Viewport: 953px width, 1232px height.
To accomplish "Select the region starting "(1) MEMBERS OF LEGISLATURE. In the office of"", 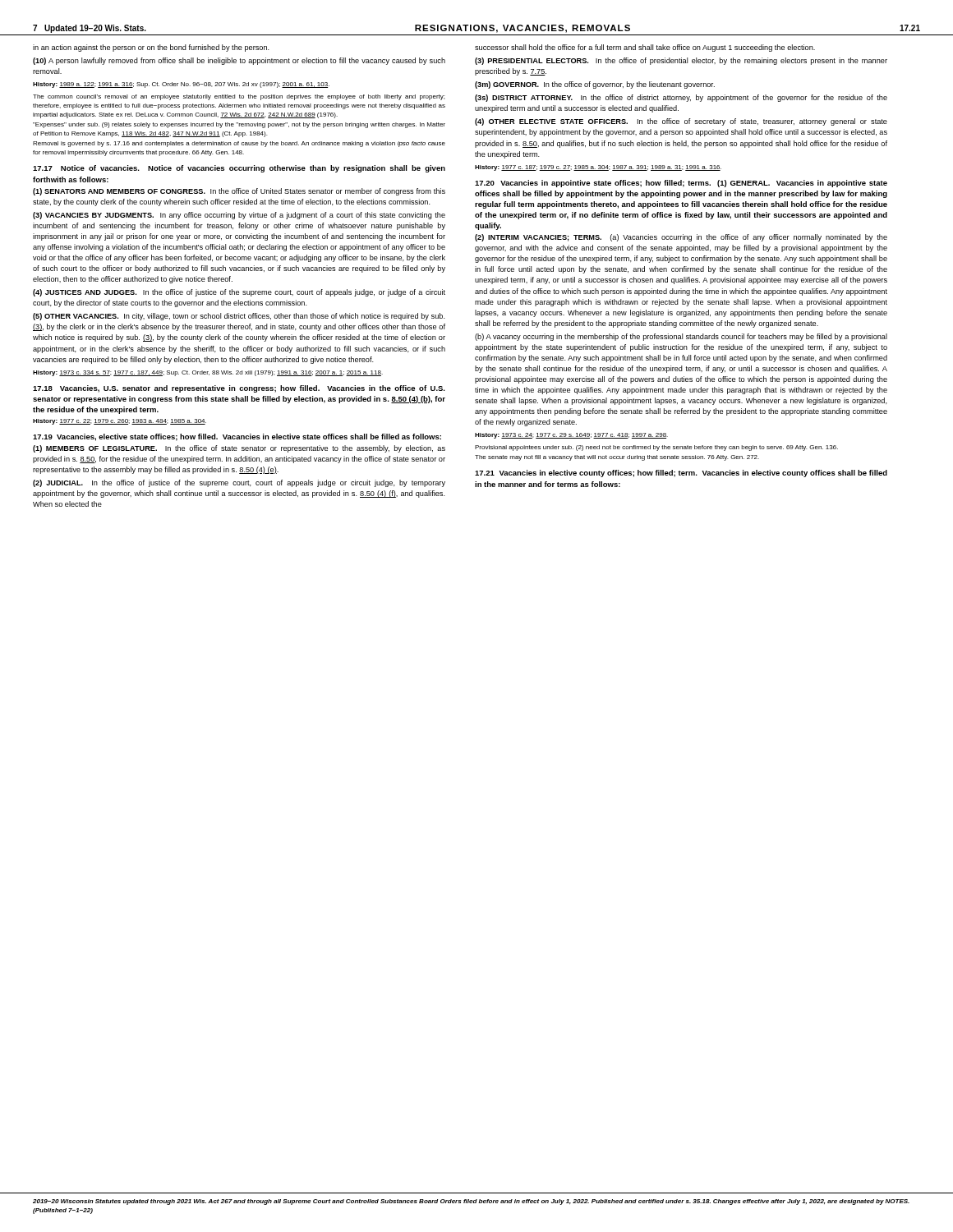I will pyautogui.click(x=239, y=477).
